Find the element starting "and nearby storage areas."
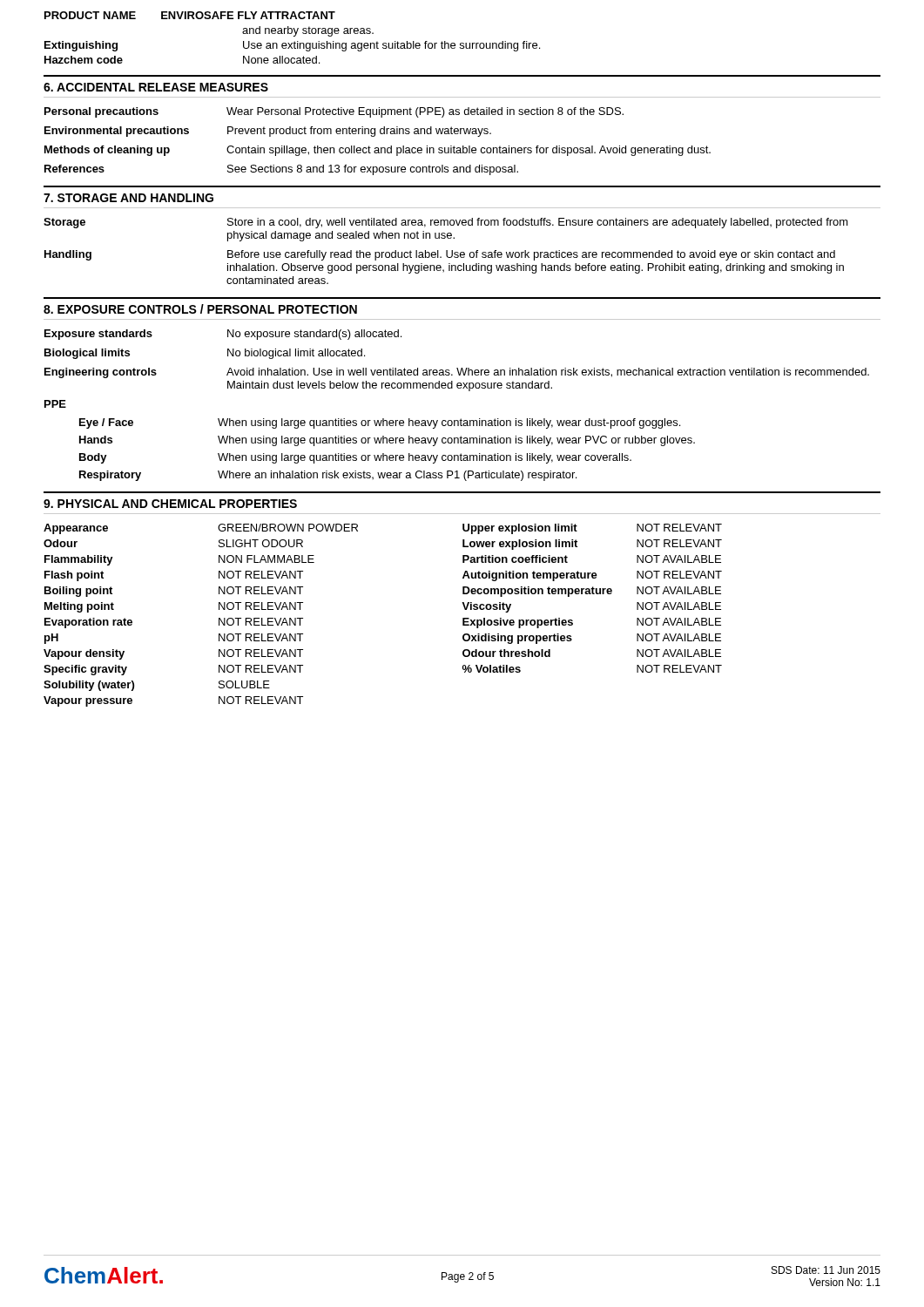The height and width of the screenshot is (1307, 924). click(x=308, y=30)
